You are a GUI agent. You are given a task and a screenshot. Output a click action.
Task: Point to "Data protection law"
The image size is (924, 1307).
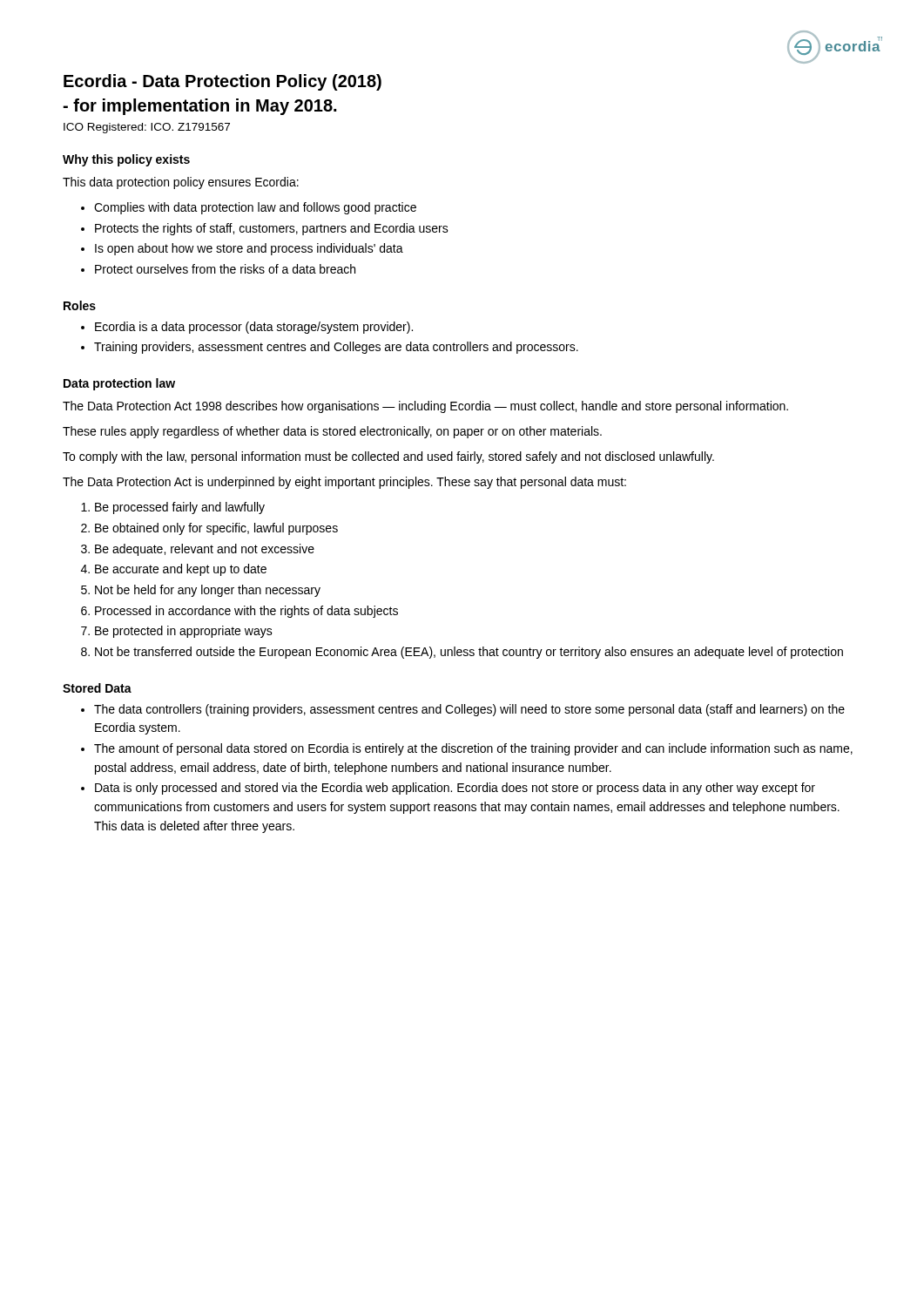(x=119, y=384)
